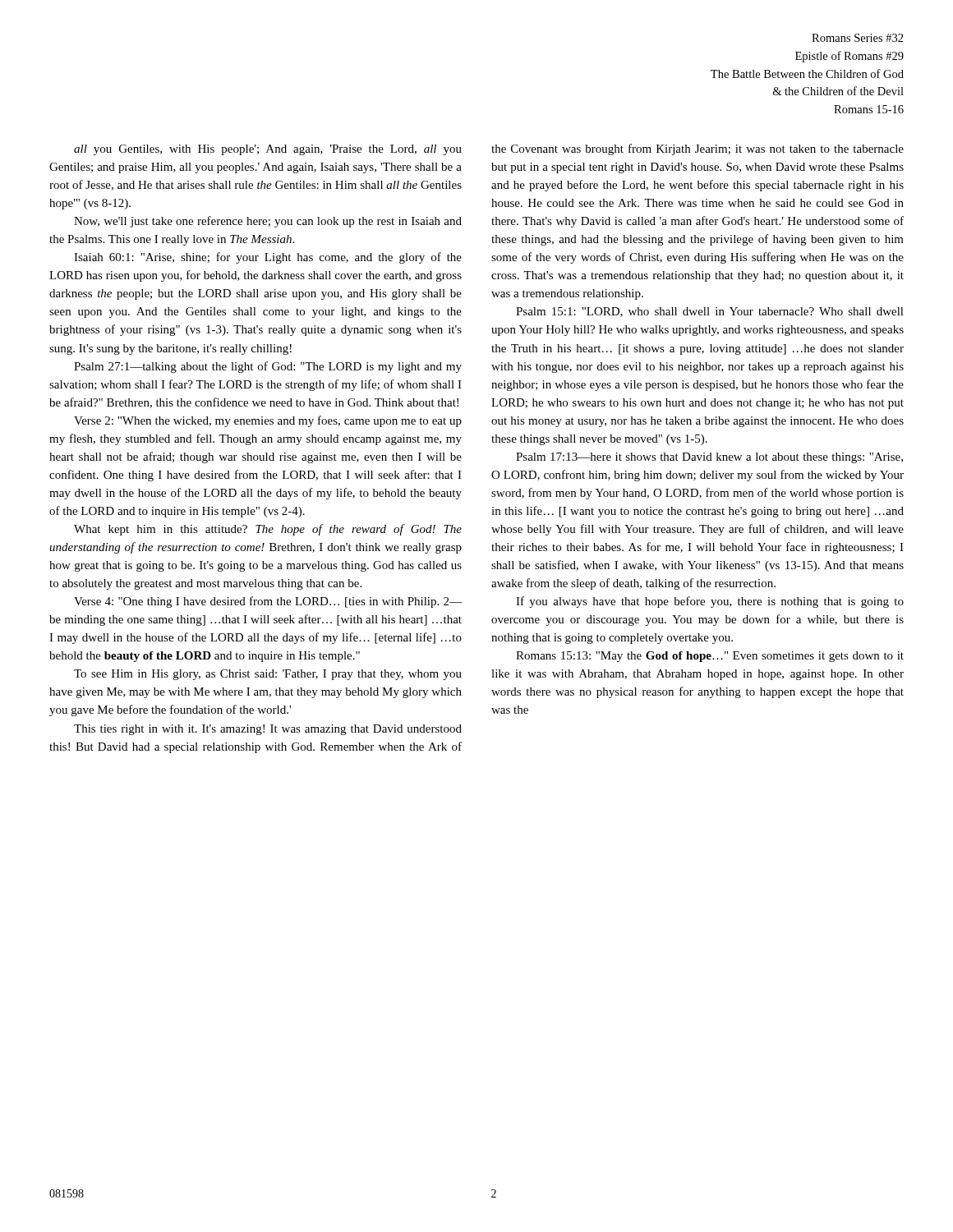Image resolution: width=953 pixels, height=1232 pixels.
Task: Point to the block beginning "This ties right in with it. It's amazing!"
Action: tap(489, 149)
